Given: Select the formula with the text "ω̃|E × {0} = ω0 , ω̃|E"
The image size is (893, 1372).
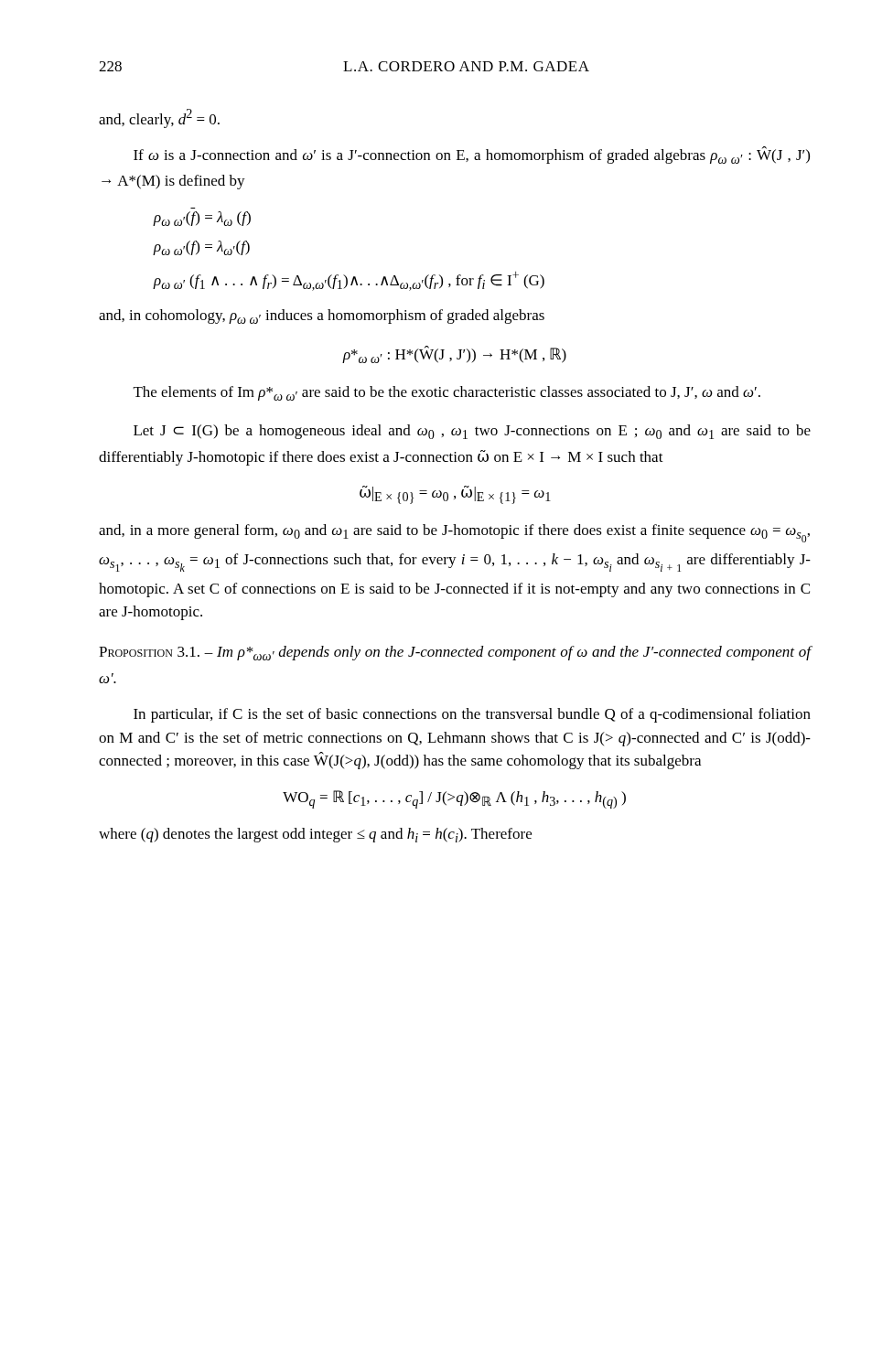Looking at the screenshot, I should click(x=455, y=495).
